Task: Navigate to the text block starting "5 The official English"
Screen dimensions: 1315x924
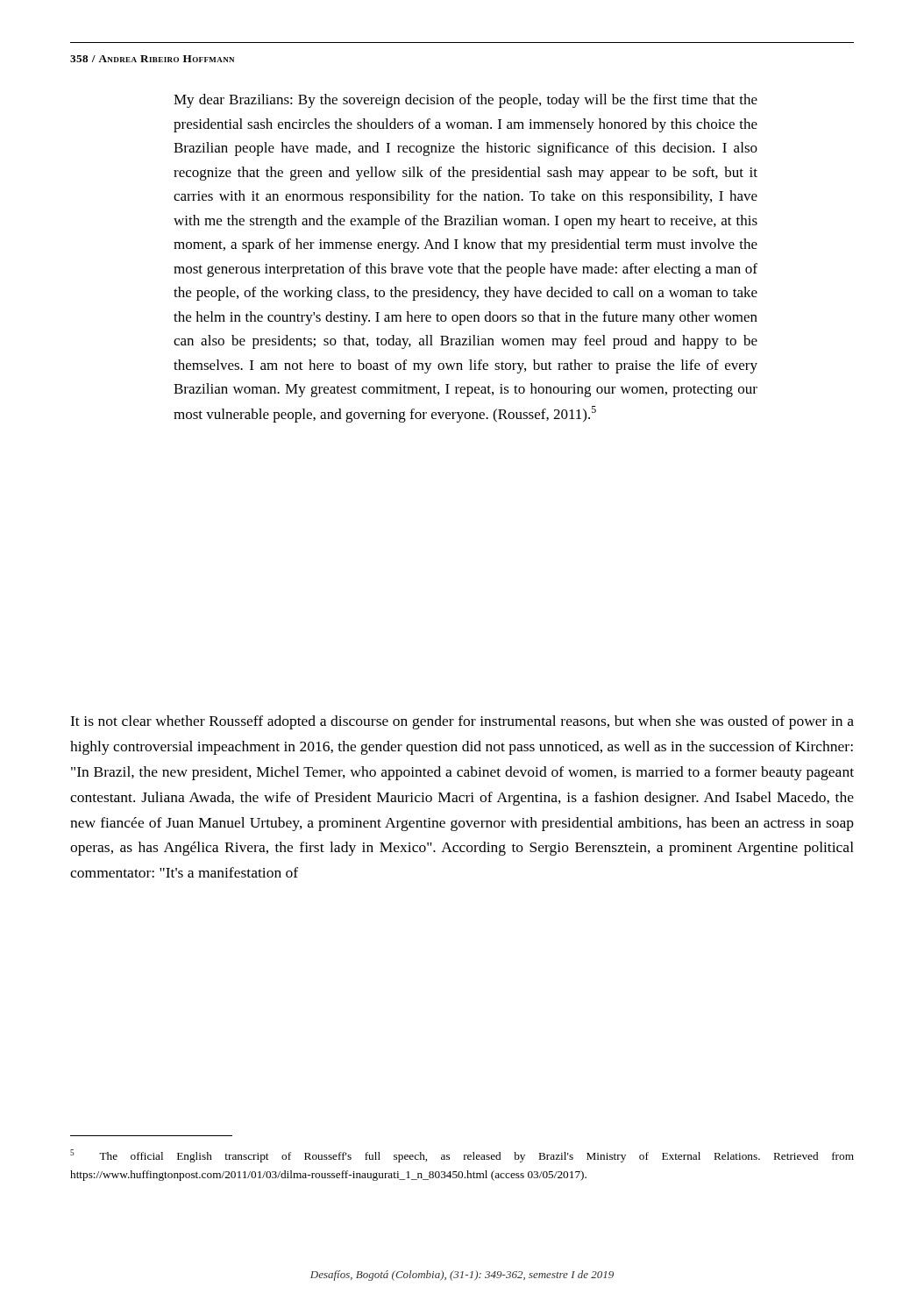Action: tap(462, 1165)
